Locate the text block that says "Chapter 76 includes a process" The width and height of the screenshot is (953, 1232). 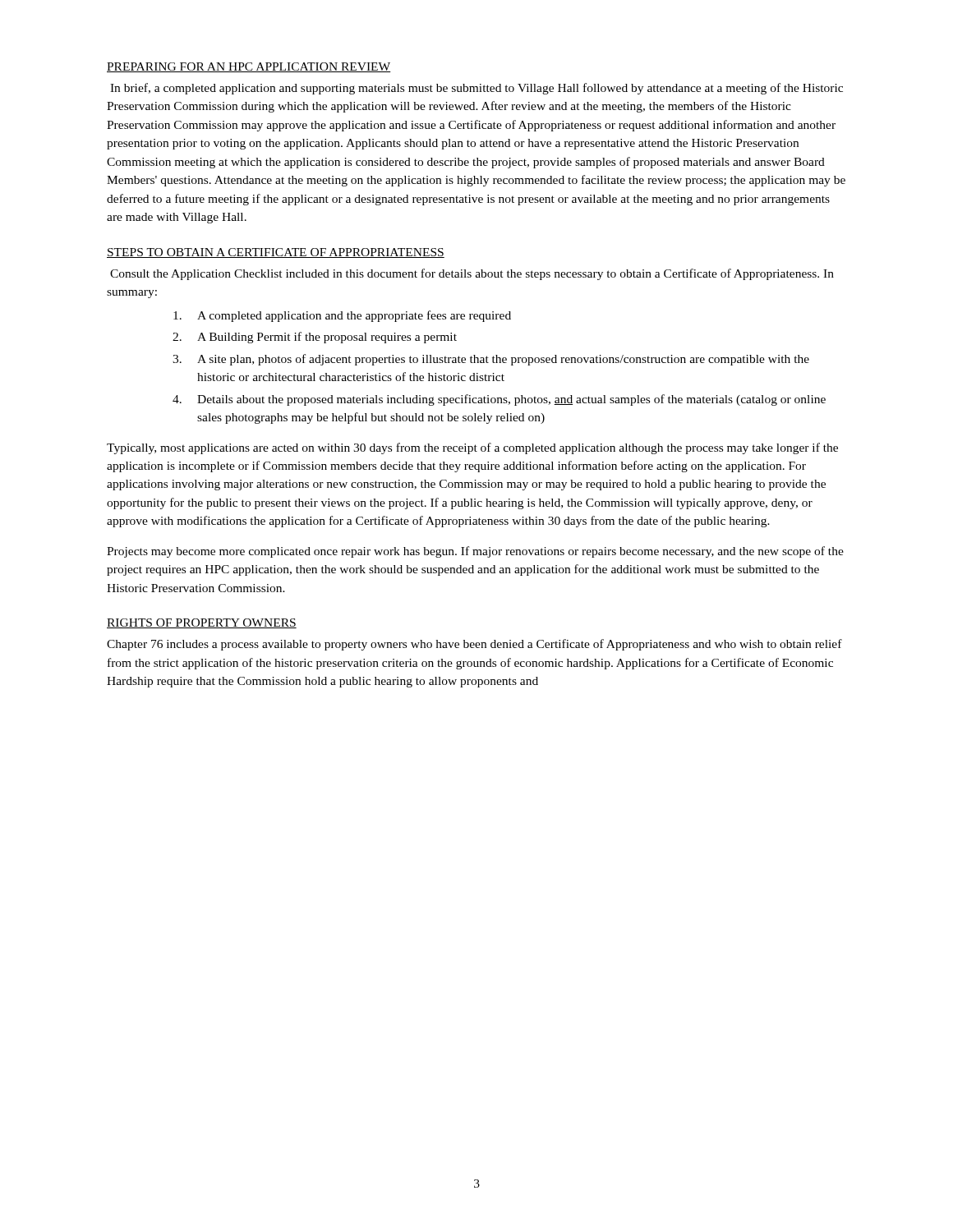tap(476, 663)
